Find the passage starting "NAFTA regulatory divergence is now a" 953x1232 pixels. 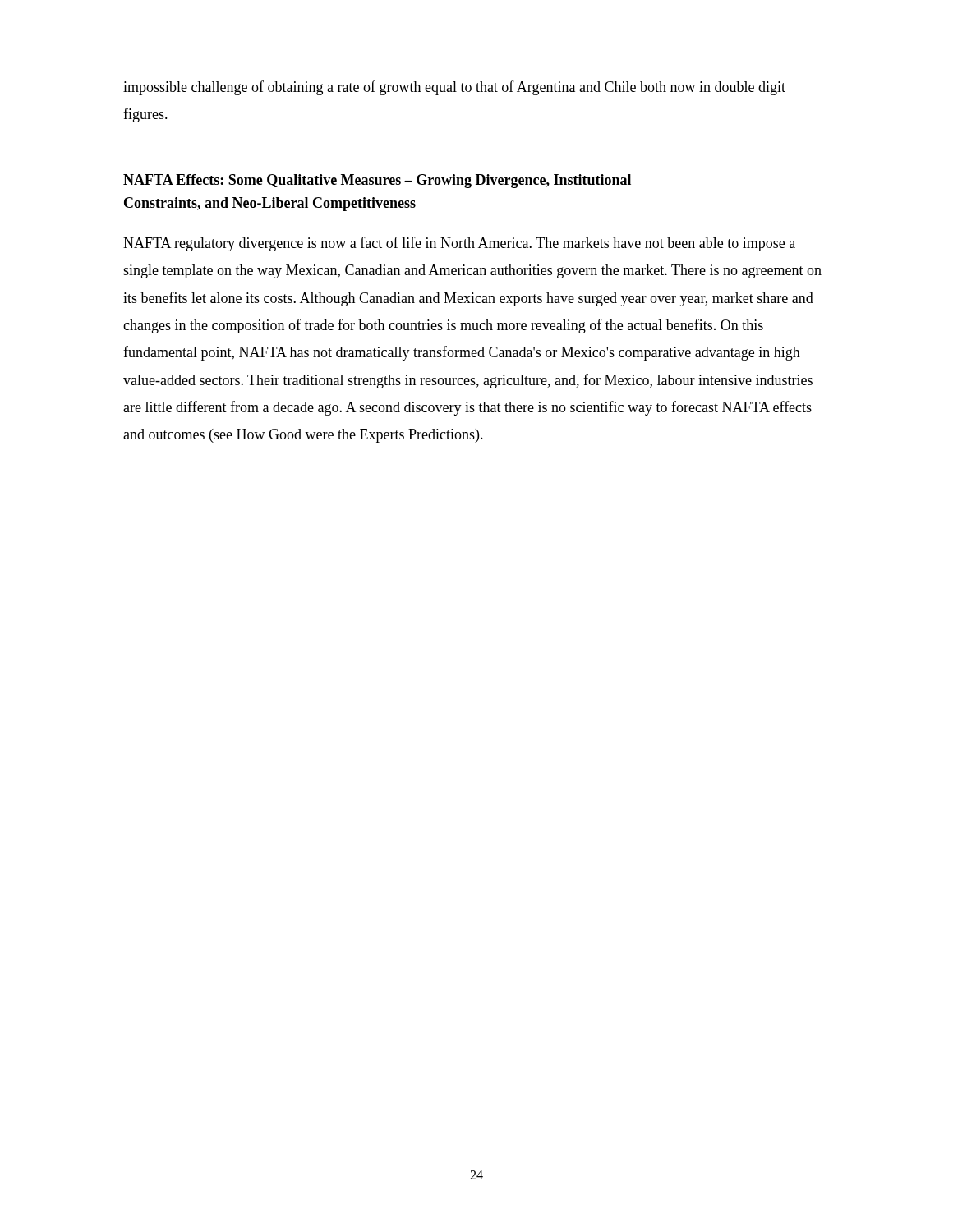click(472, 339)
